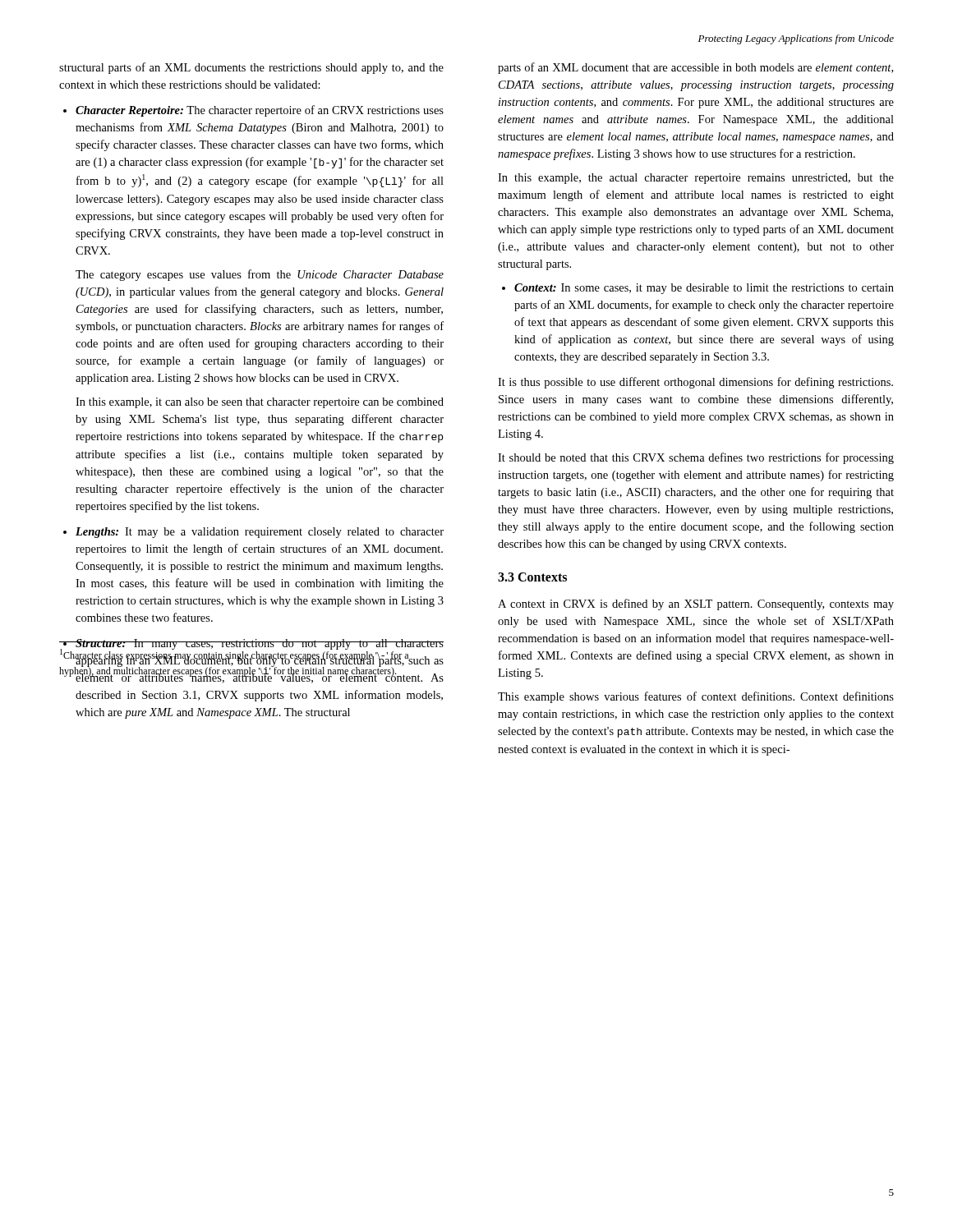Screen dimensions: 1232x953
Task: Find the text block containing "It is thus"
Action: (696, 463)
